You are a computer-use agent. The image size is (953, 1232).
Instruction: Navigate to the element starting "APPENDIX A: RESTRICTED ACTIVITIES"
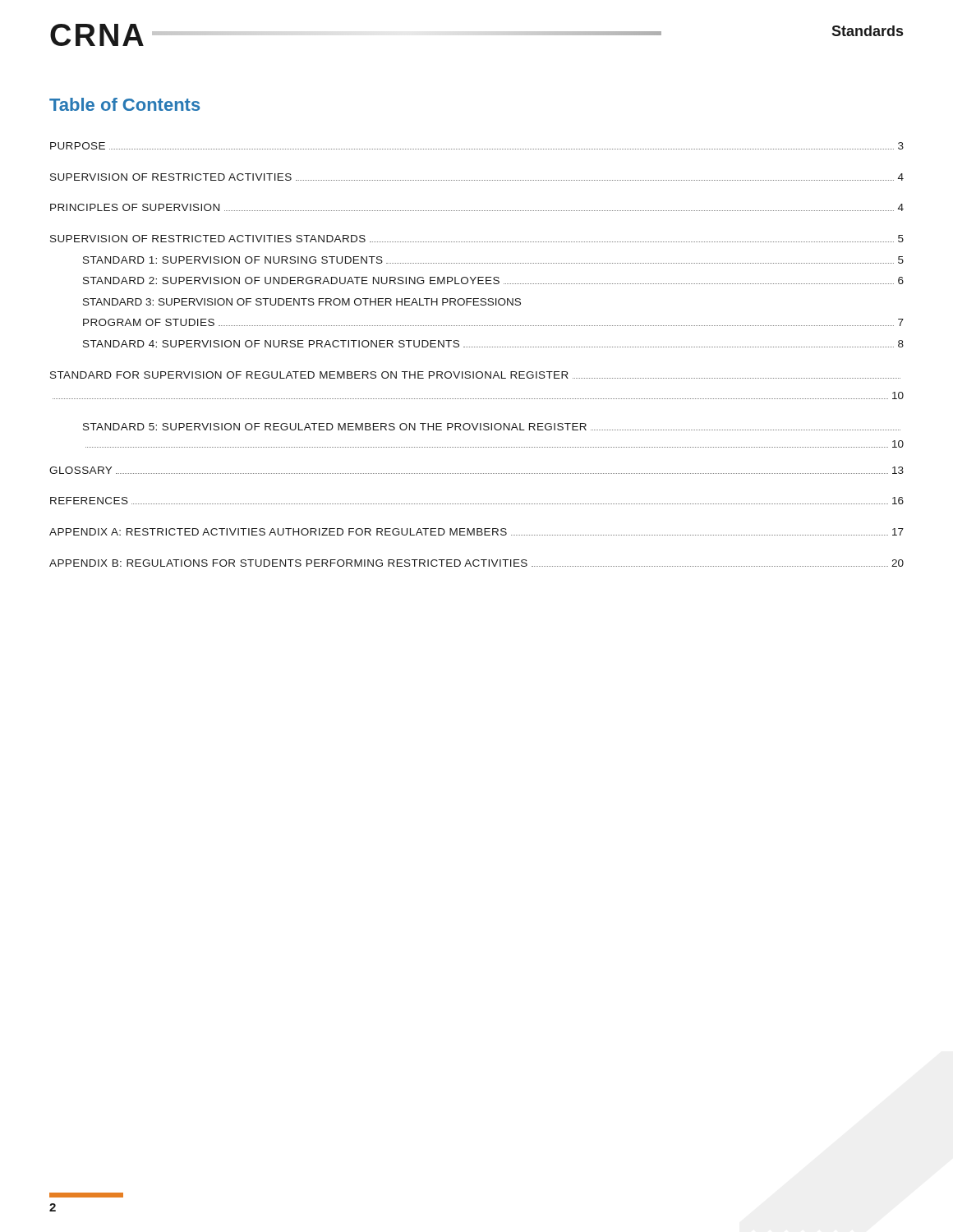tap(476, 532)
